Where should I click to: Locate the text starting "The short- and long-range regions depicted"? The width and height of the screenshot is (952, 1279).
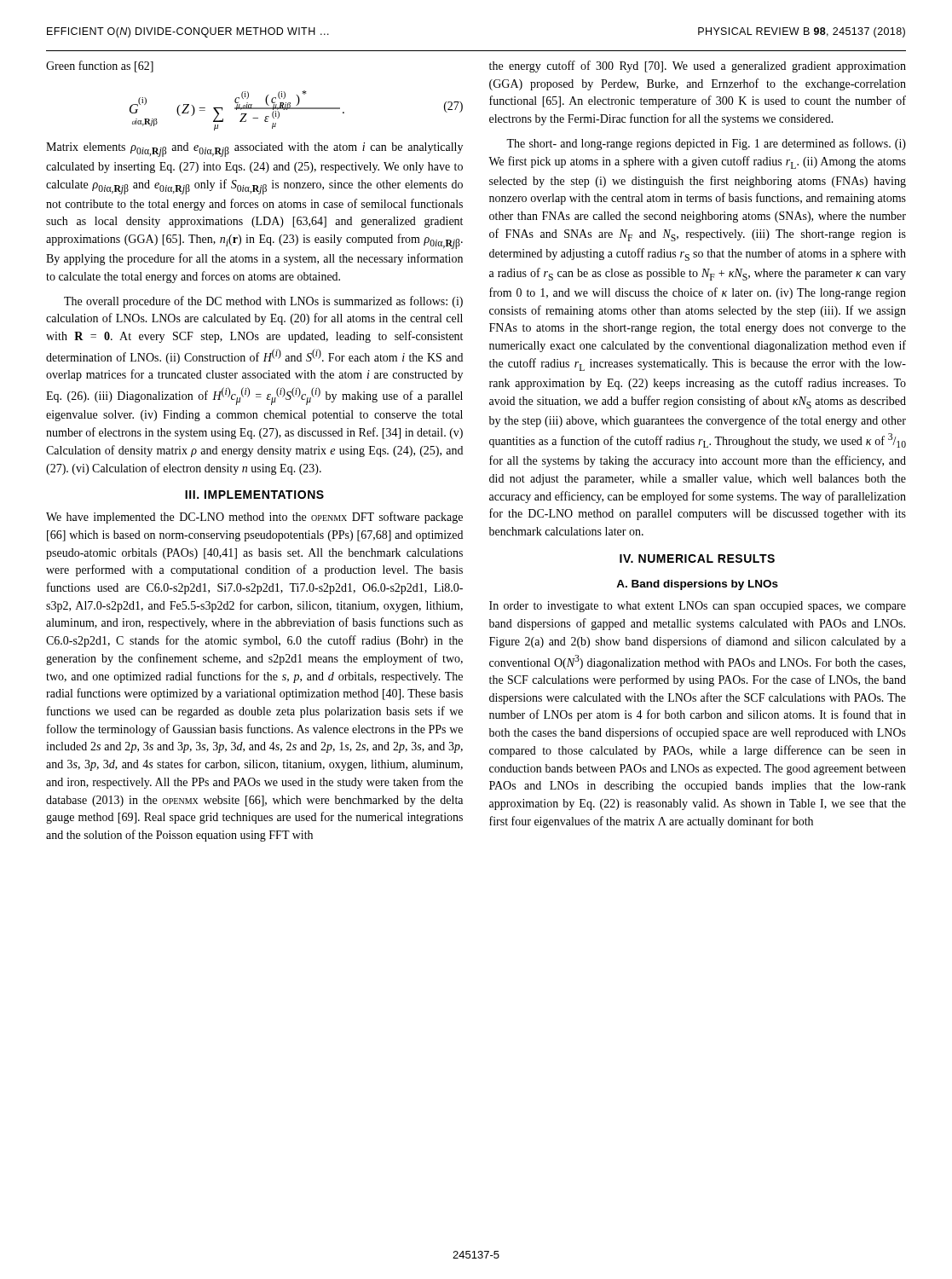pyautogui.click(x=697, y=338)
